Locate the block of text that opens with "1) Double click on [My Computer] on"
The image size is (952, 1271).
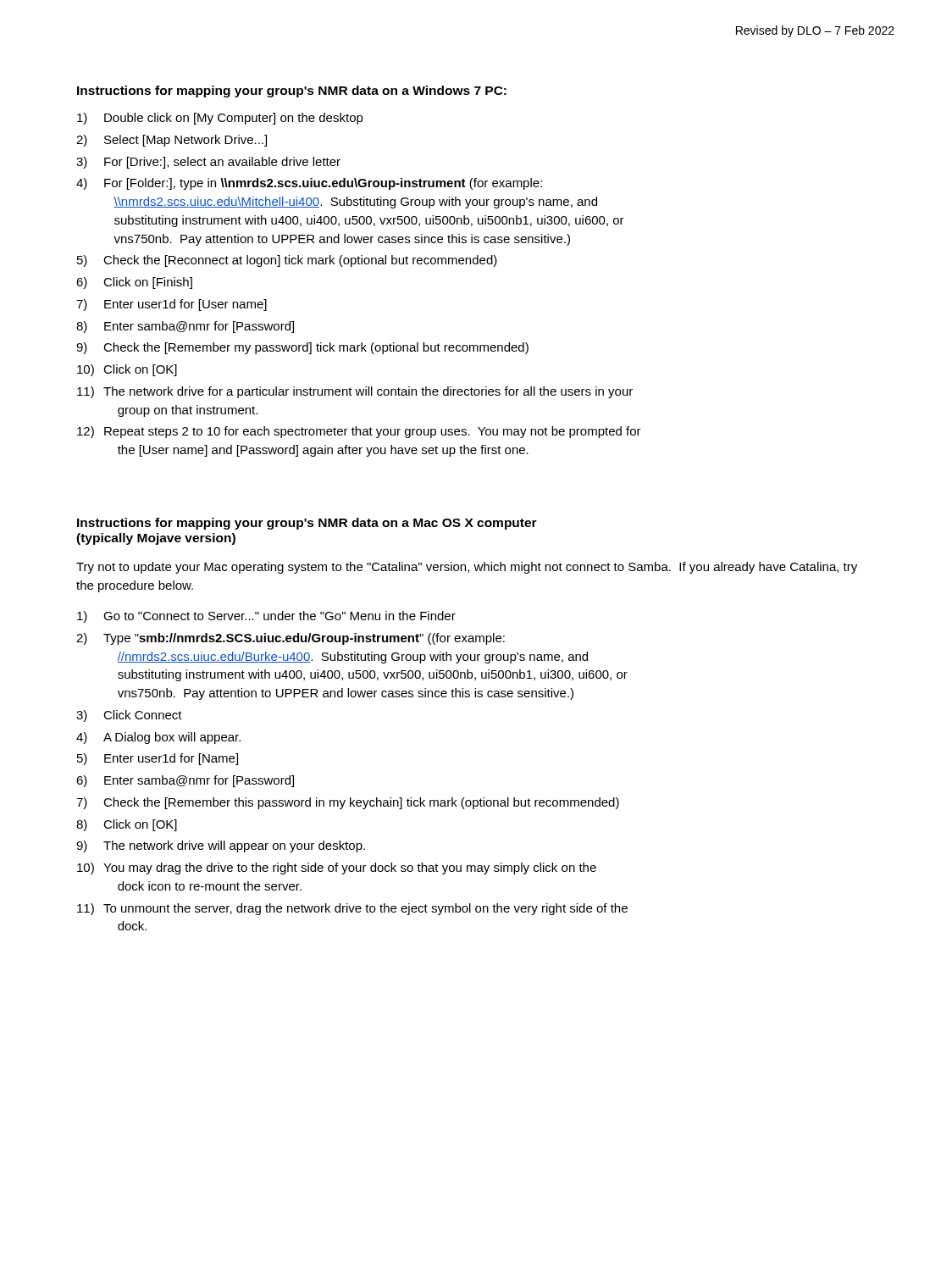(x=220, y=119)
